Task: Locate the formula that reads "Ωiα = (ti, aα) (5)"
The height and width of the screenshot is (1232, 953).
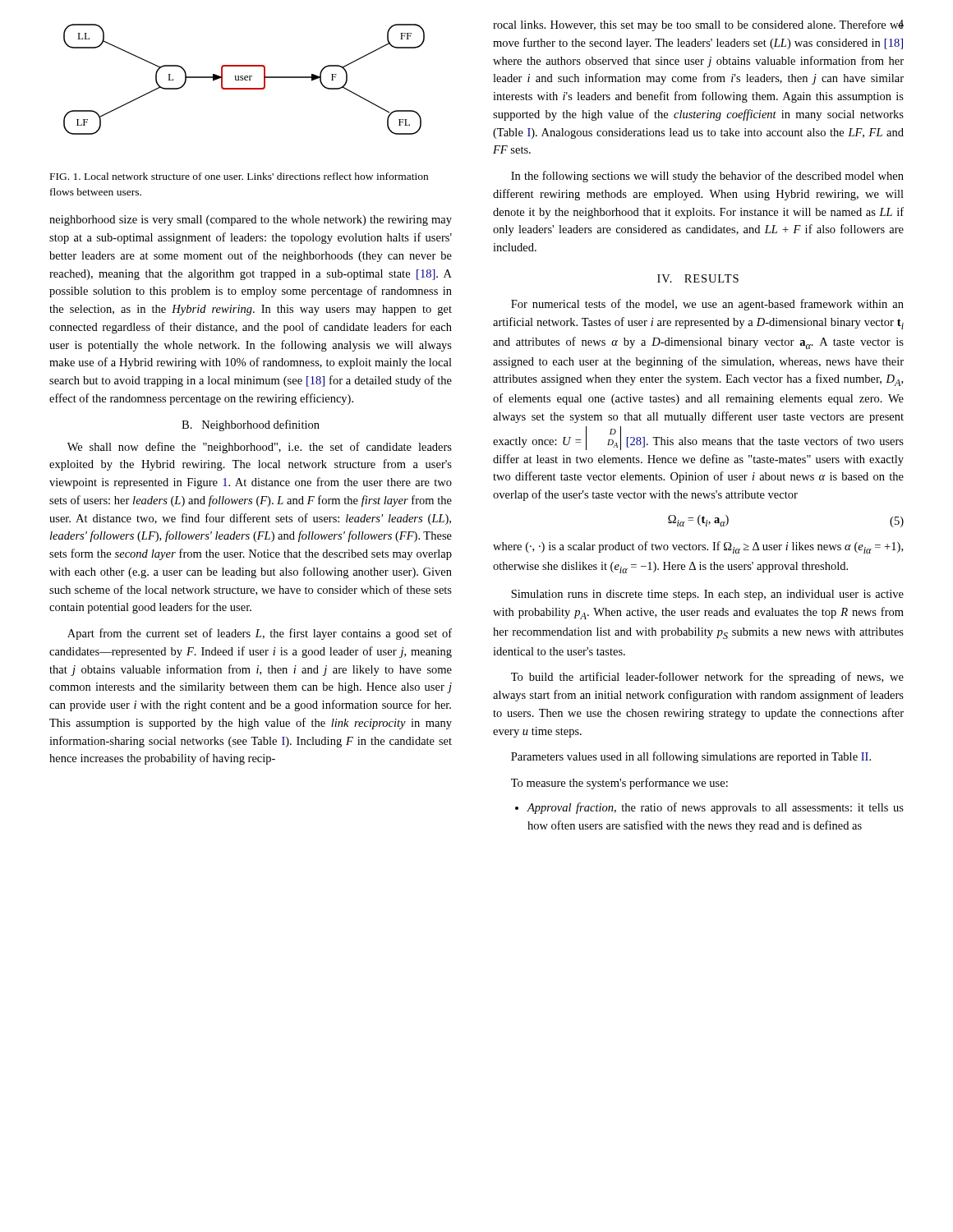Action: click(699, 521)
